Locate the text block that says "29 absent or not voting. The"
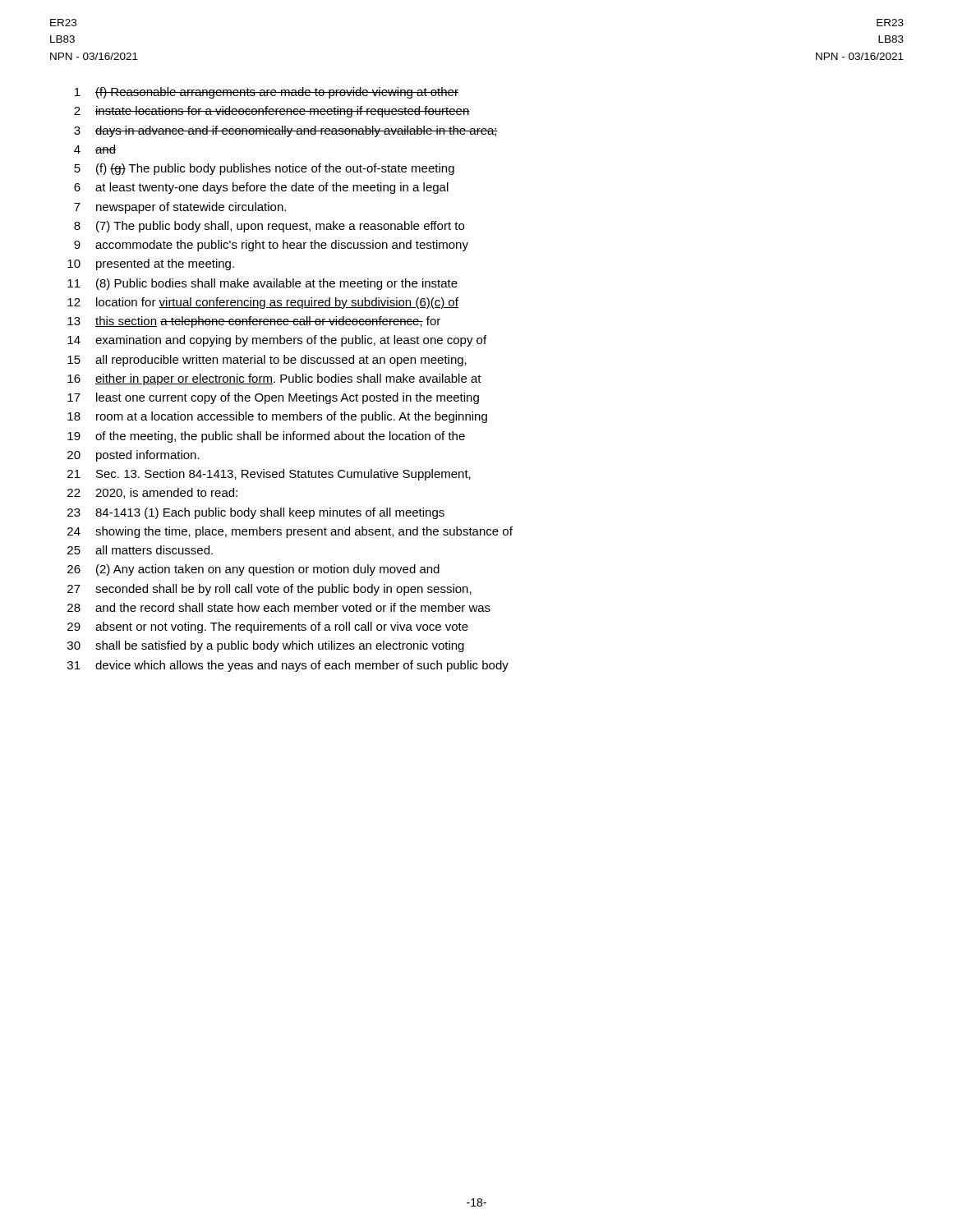This screenshot has width=953, height=1232. coord(476,626)
